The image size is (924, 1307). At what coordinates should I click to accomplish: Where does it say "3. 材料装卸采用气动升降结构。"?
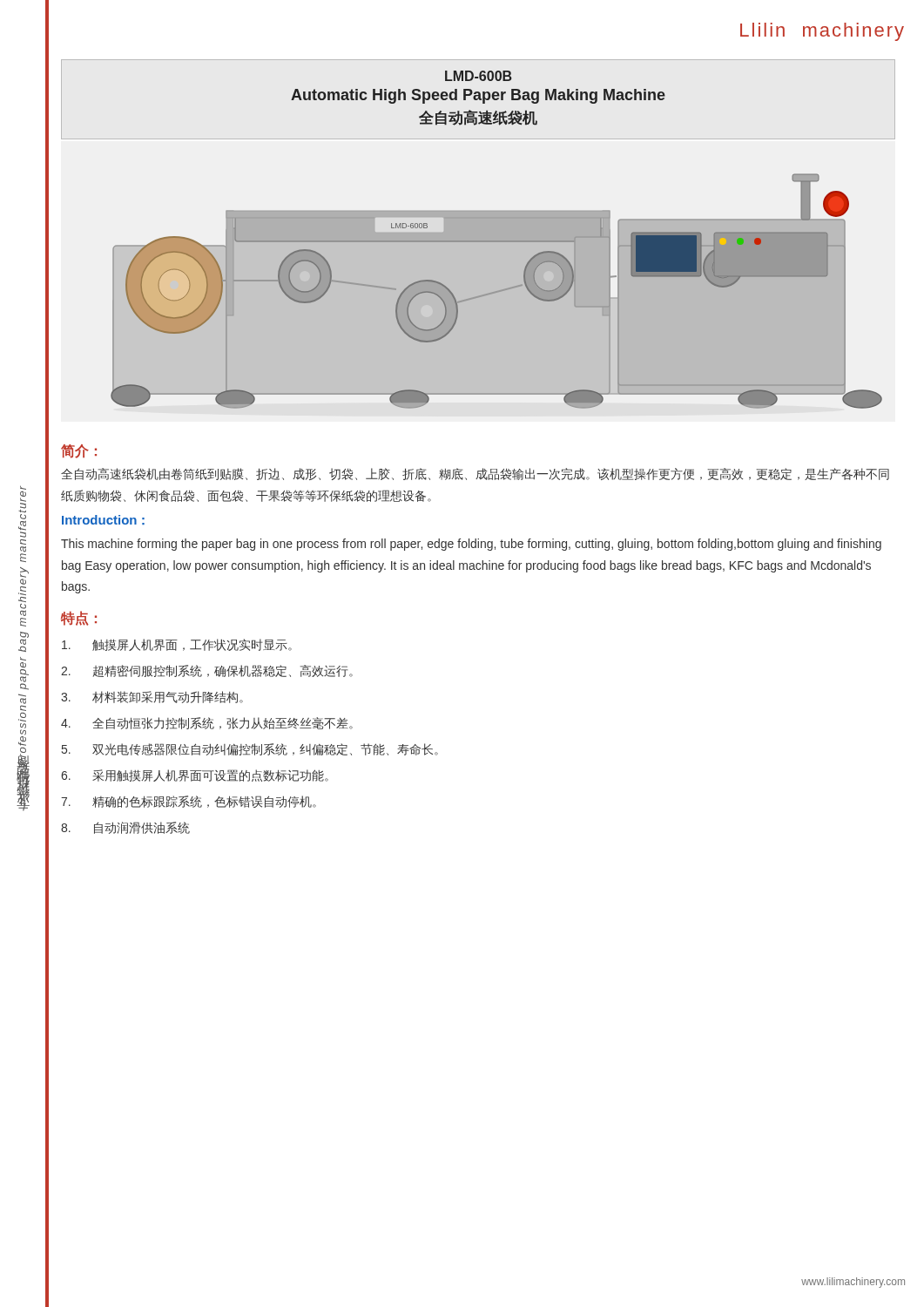[x=156, y=698]
